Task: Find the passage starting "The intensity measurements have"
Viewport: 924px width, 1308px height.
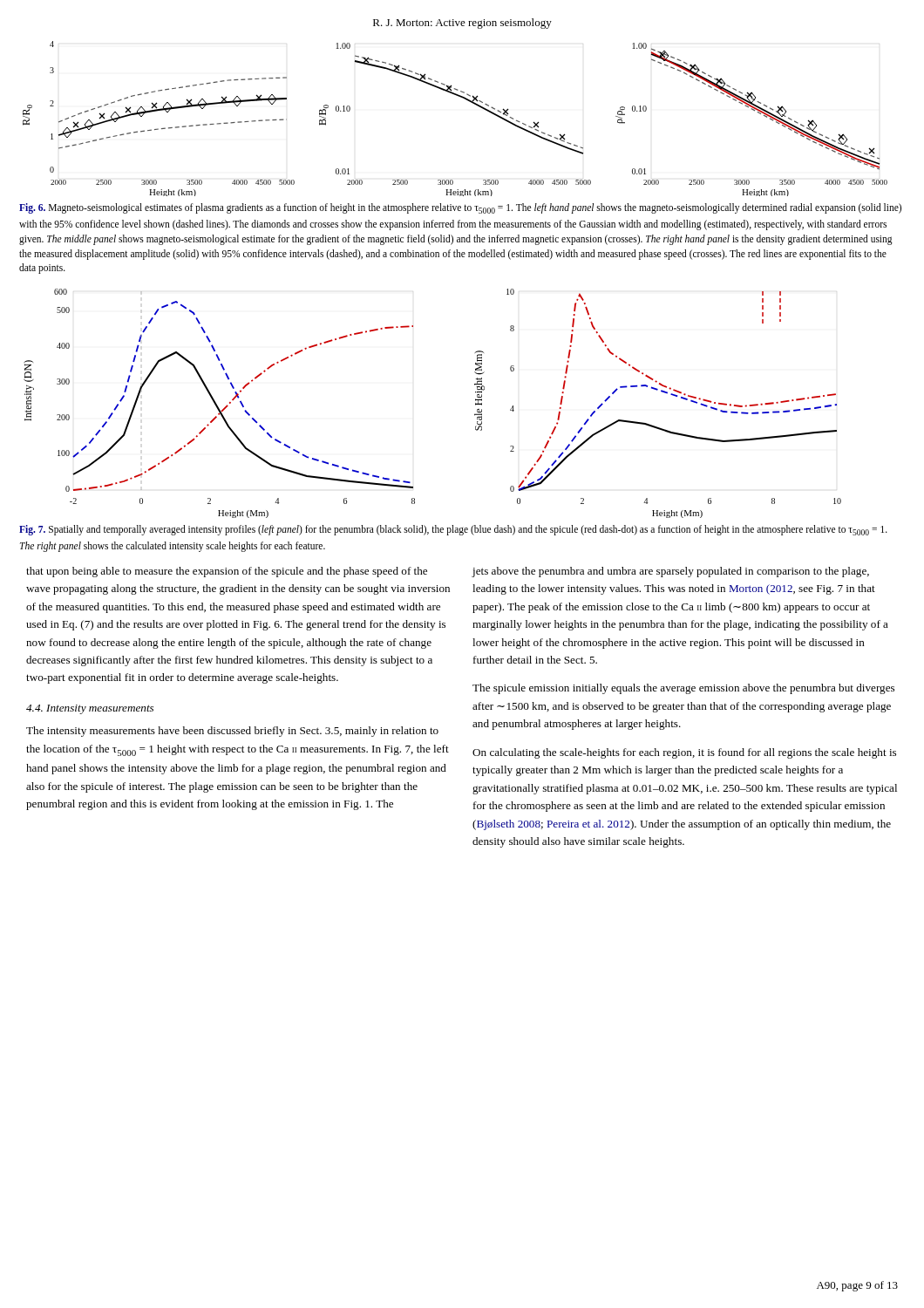Action: coord(237,767)
